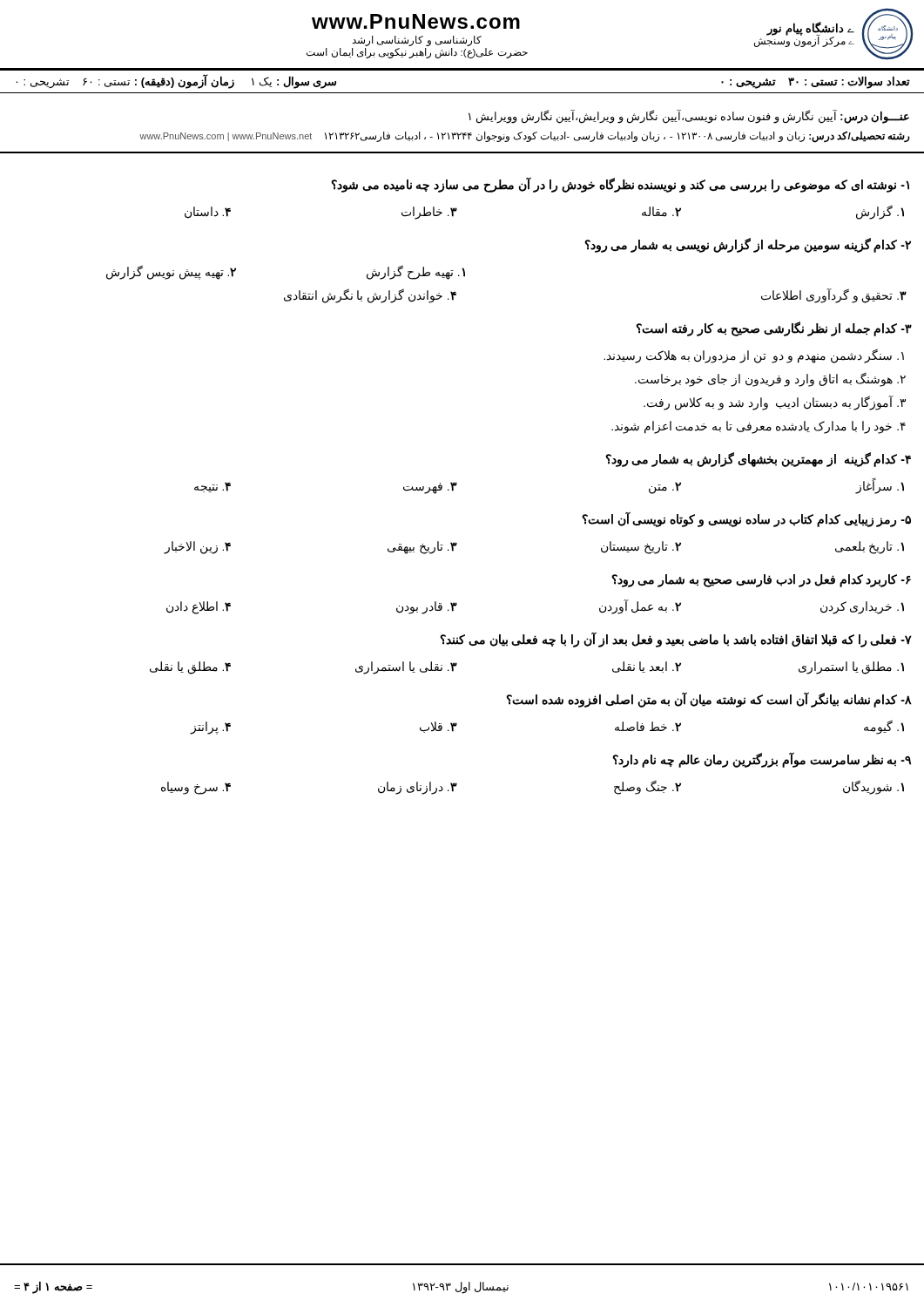
Task: Find the list item that says "۱- نوشته ای که موضوعی"
Action: click(462, 198)
